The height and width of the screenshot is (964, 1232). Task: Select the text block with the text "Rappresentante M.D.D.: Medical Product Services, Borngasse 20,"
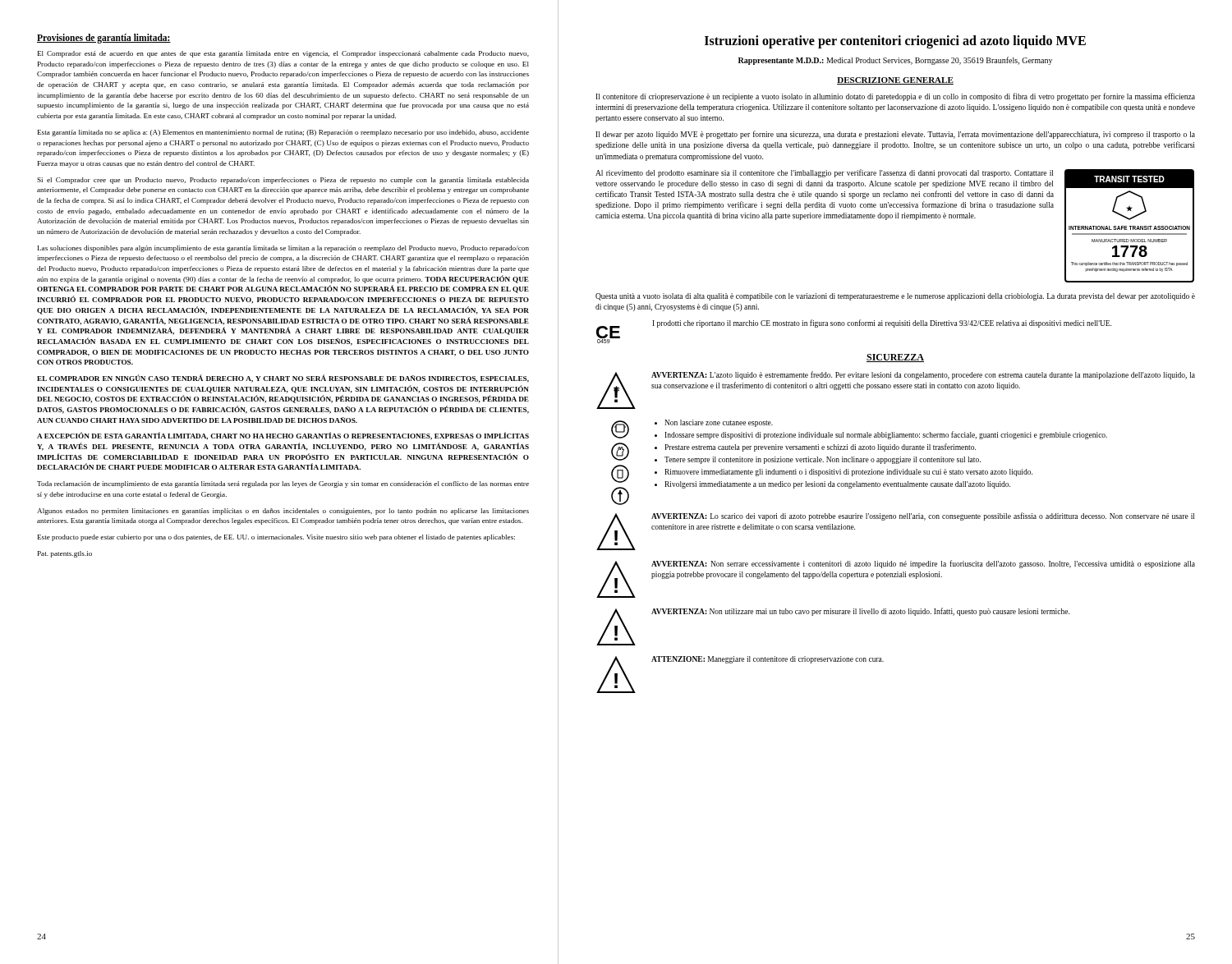pos(895,60)
